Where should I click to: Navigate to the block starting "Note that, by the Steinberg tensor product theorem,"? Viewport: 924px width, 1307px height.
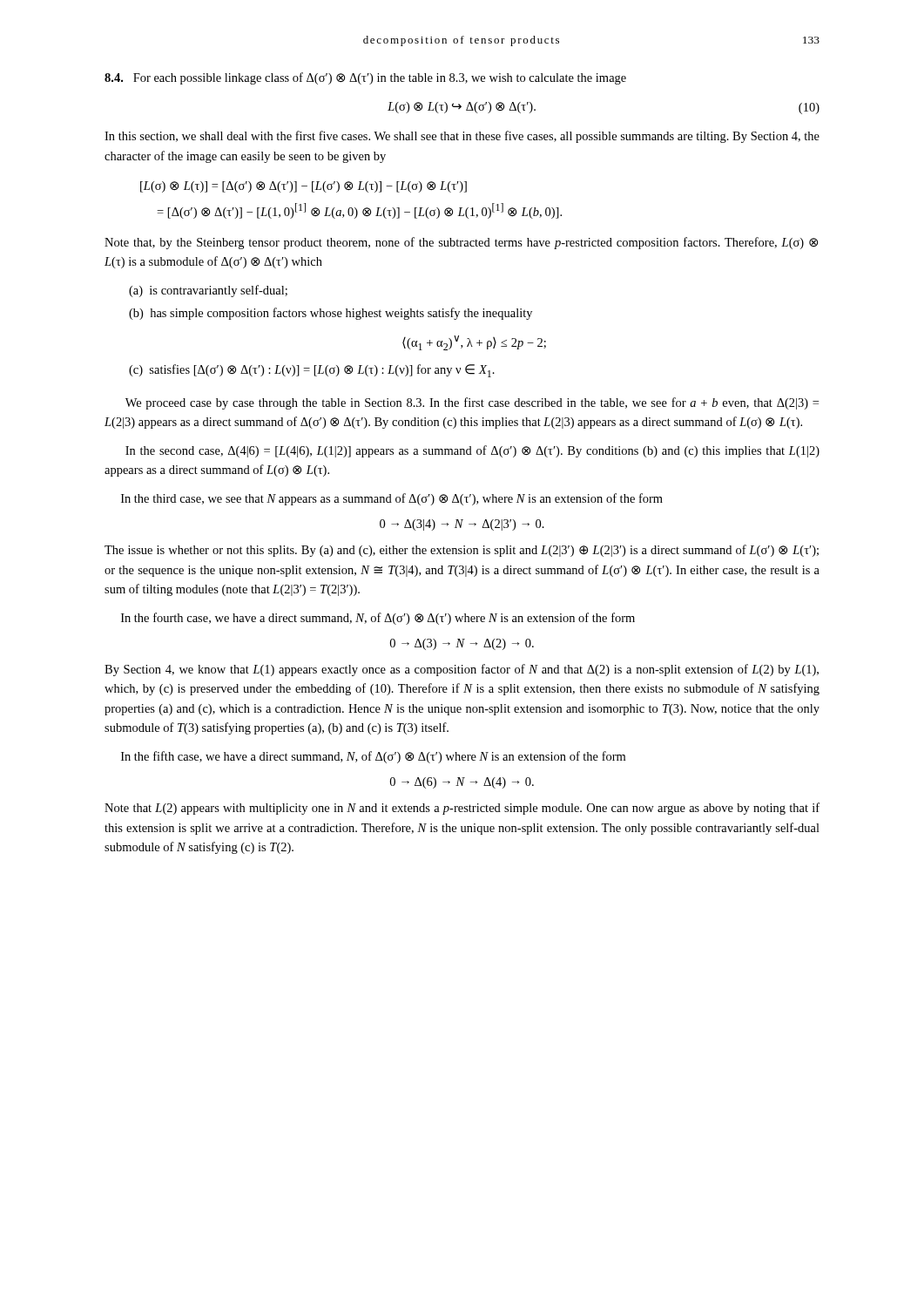[462, 252]
